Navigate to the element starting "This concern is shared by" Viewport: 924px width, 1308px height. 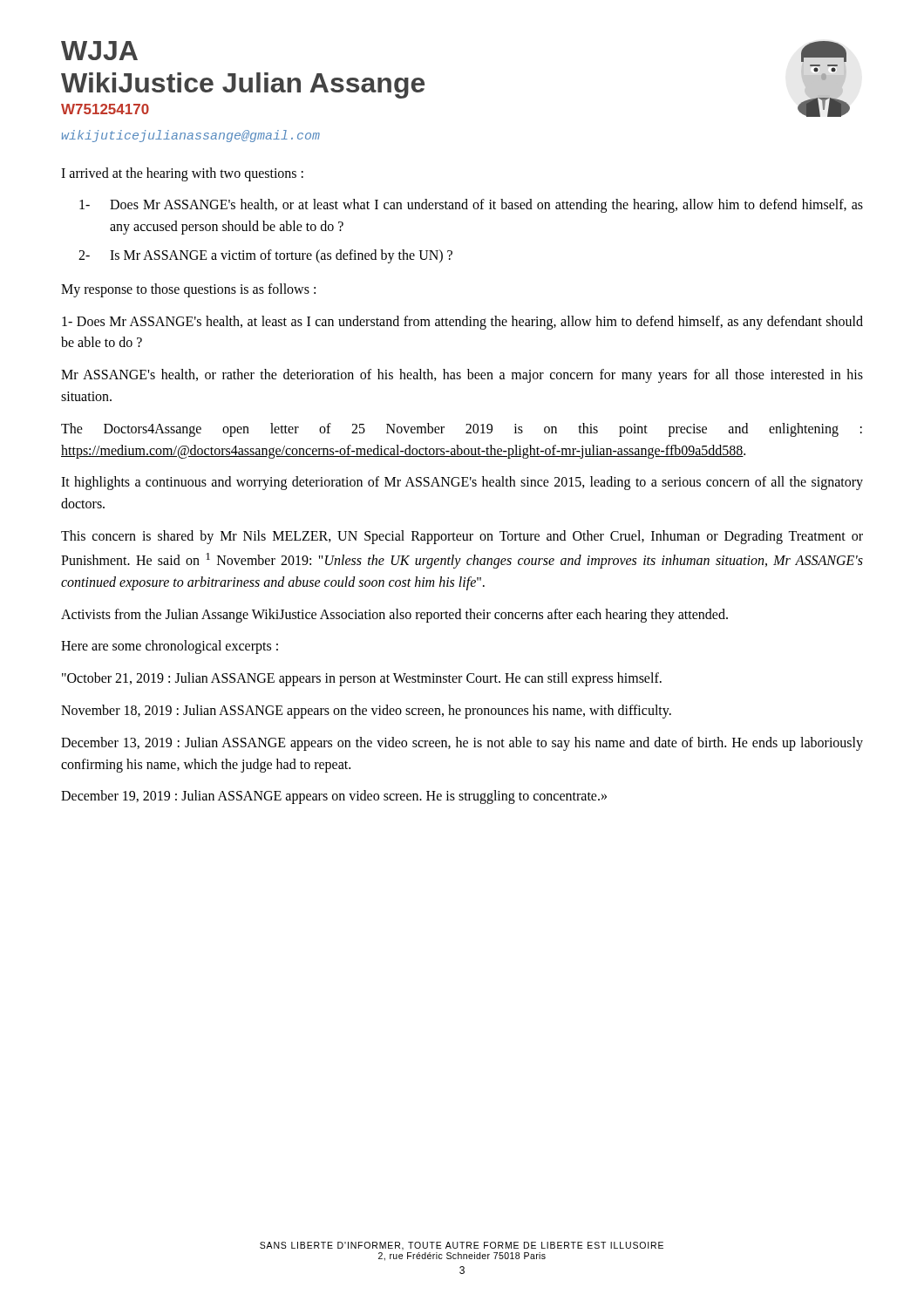point(462,559)
